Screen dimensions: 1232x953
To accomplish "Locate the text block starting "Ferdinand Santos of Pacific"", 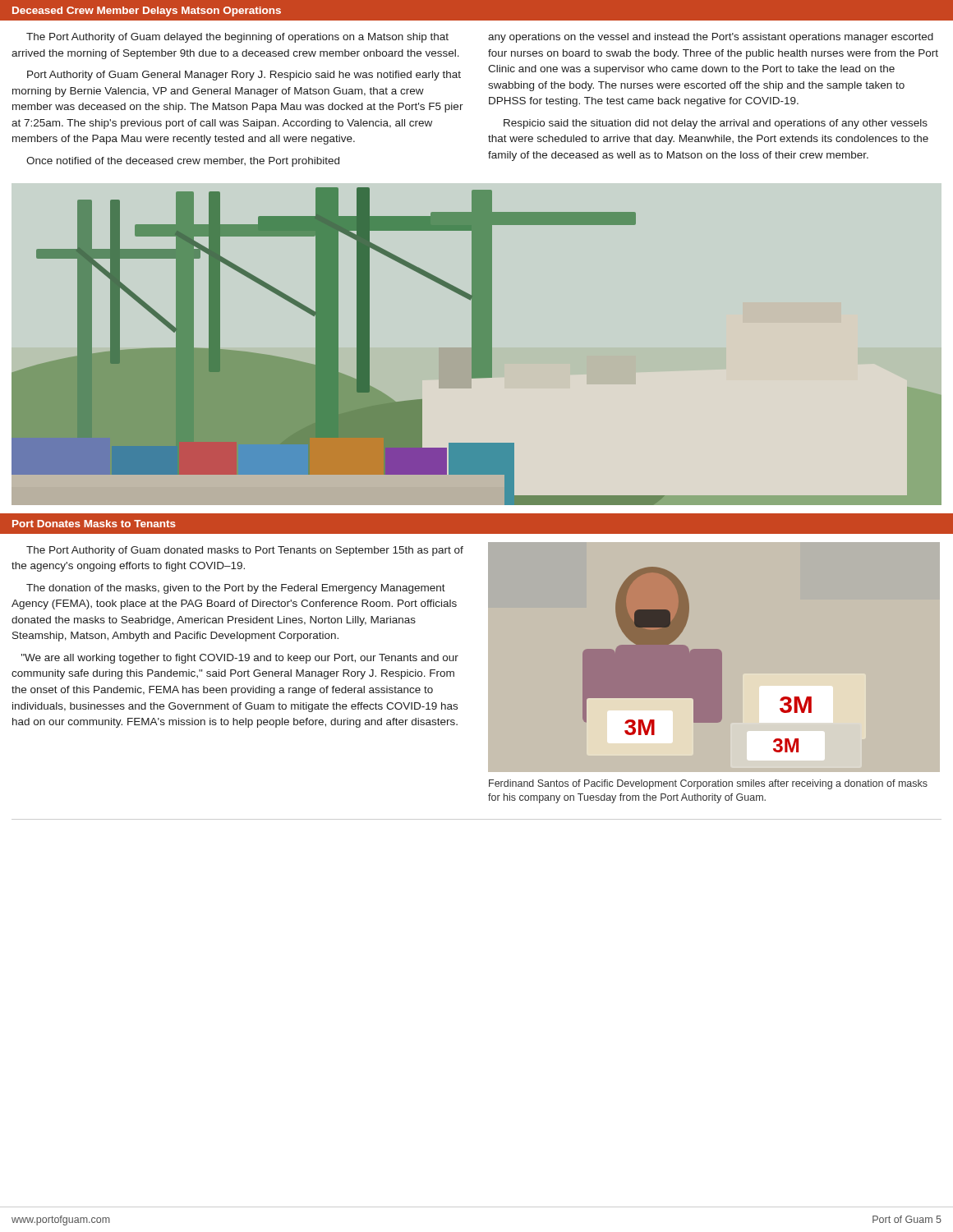I will tap(708, 790).
